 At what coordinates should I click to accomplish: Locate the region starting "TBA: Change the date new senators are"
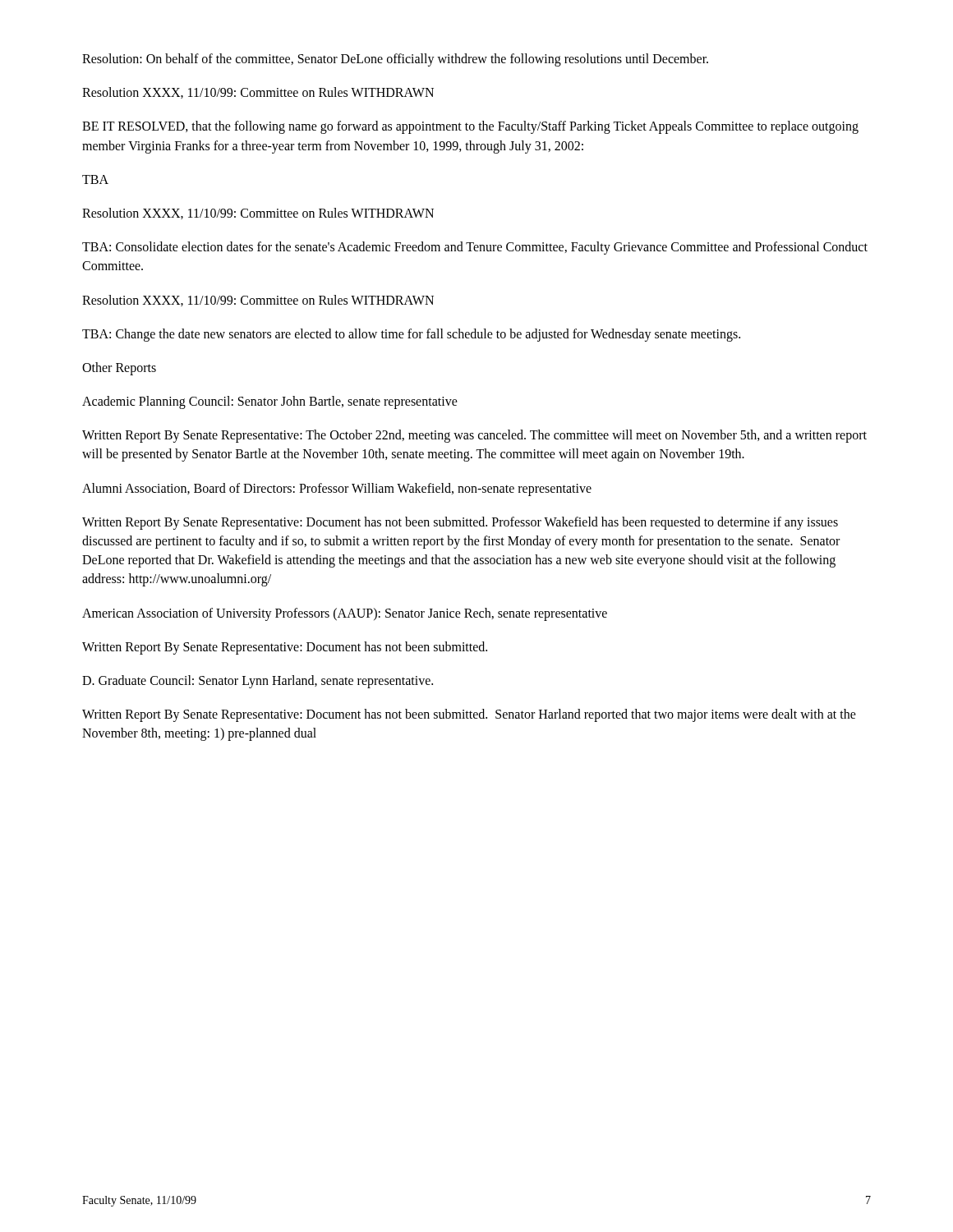click(412, 334)
